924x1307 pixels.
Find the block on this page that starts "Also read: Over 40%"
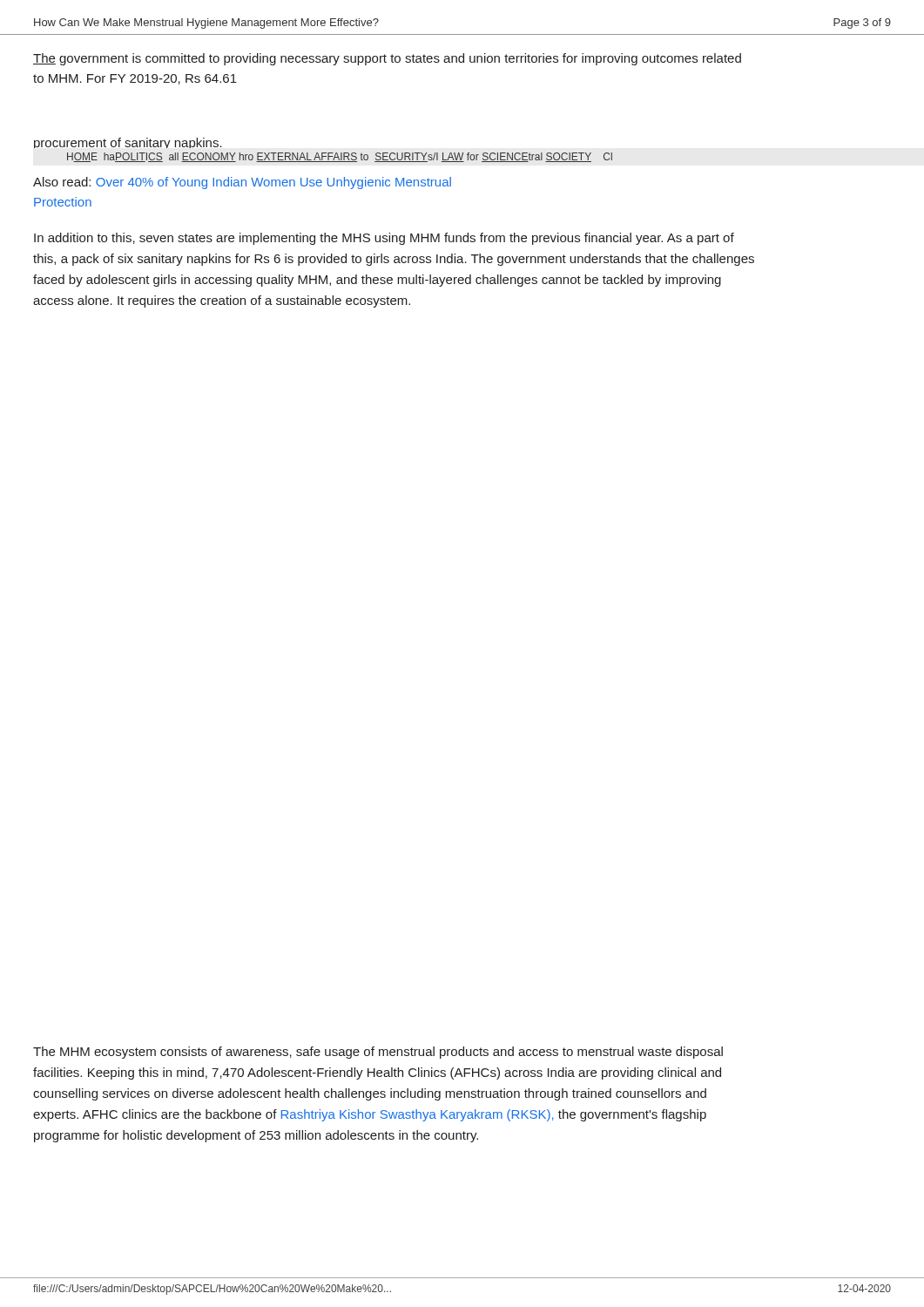coord(242,192)
